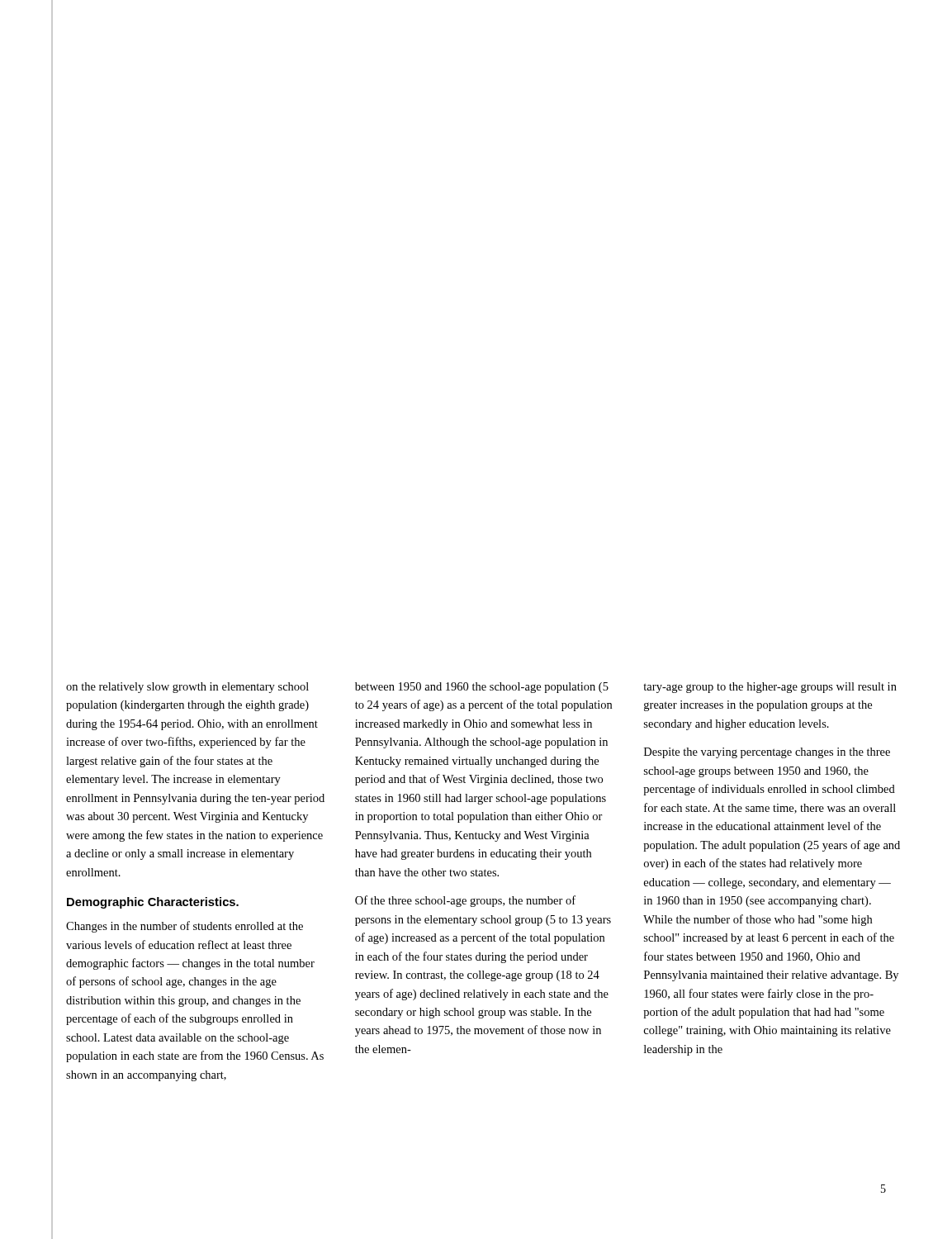Find the text block containing "Changes in the number"

pyautogui.click(x=196, y=1000)
